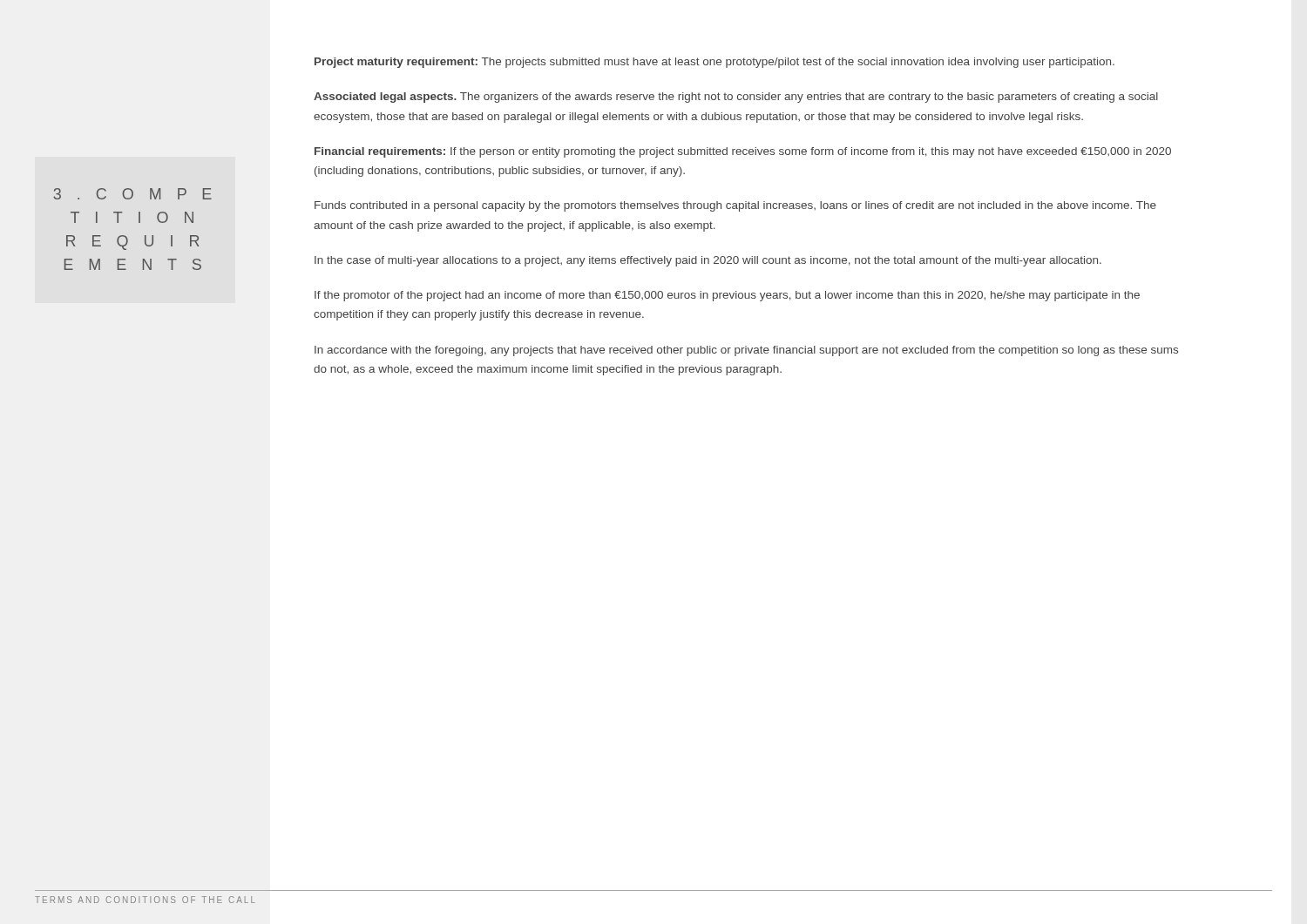Find the text block that reads "If the promotor of the project had"

727,305
